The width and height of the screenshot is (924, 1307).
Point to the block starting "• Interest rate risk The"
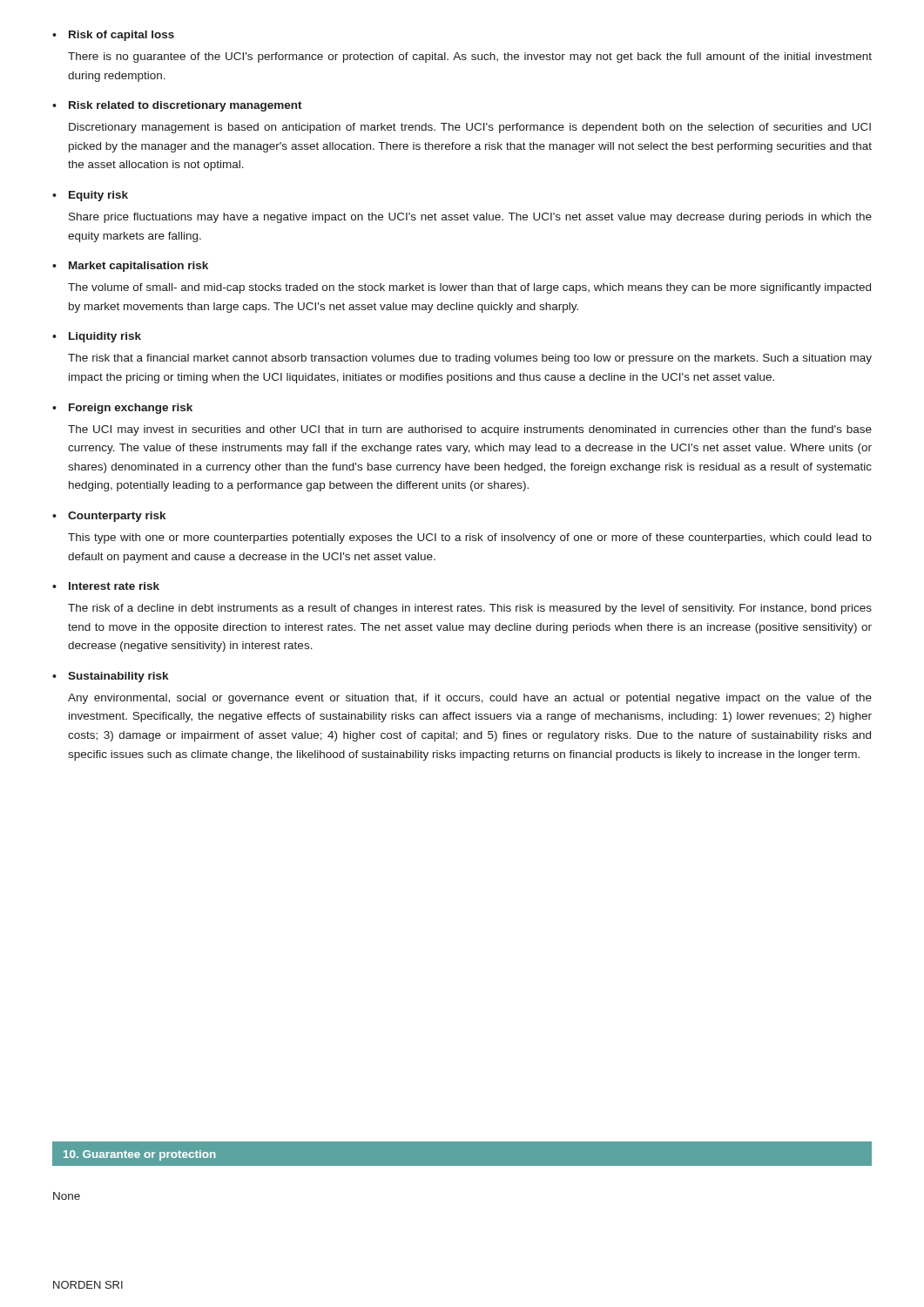[x=462, y=616]
